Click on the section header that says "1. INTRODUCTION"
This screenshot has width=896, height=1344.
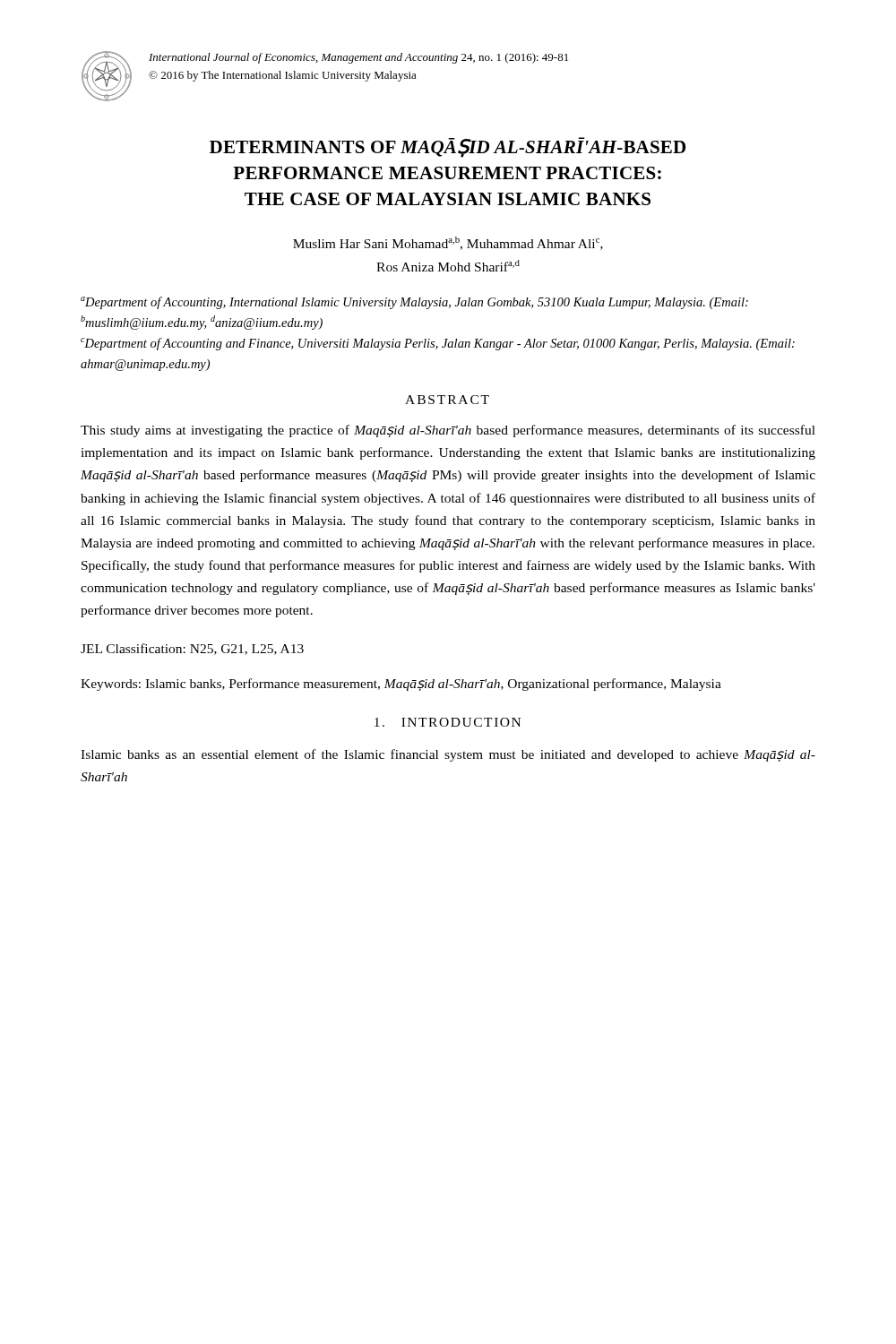448,722
